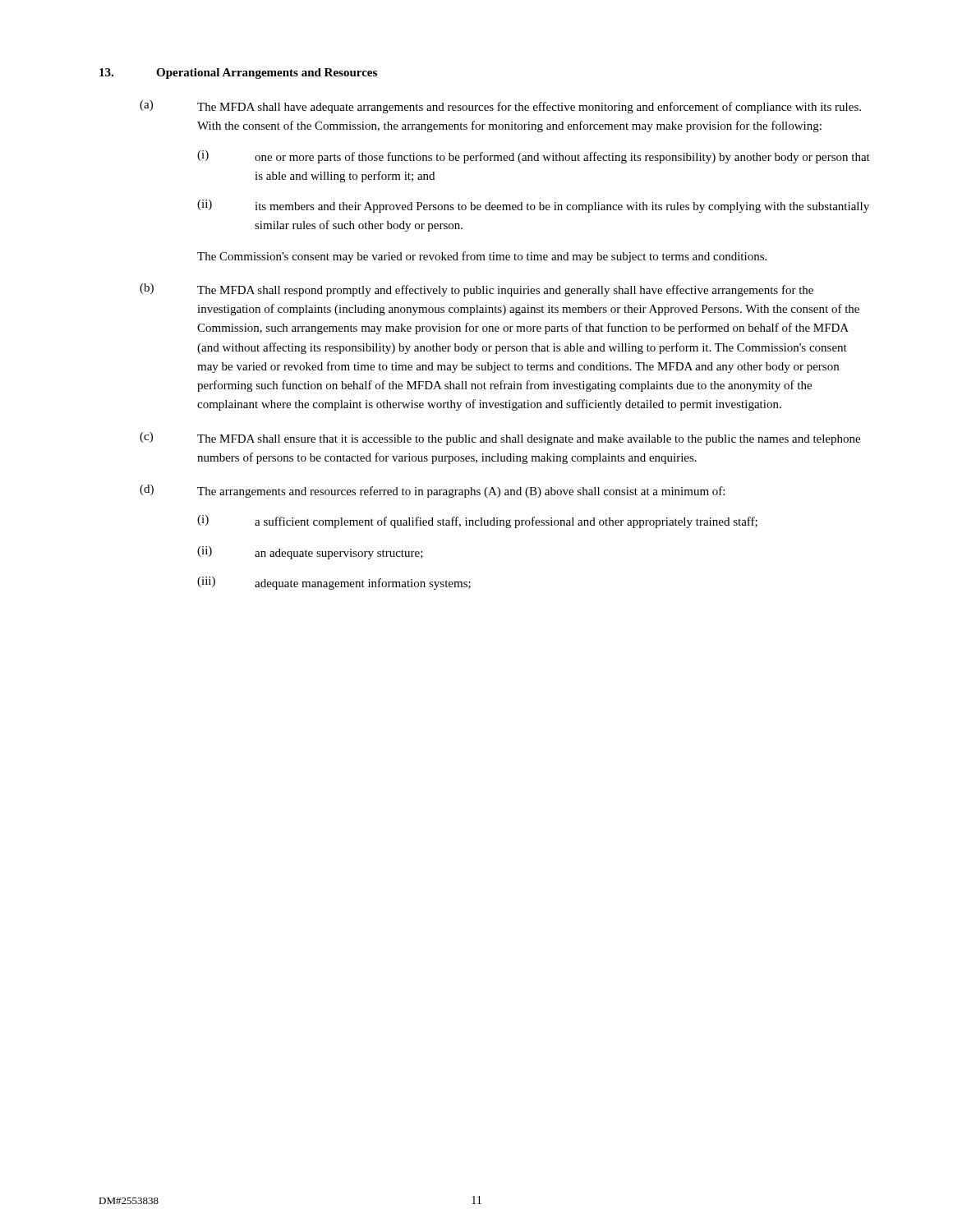Point to the region starting "(iii) adequate management information systems;"

tap(334, 583)
